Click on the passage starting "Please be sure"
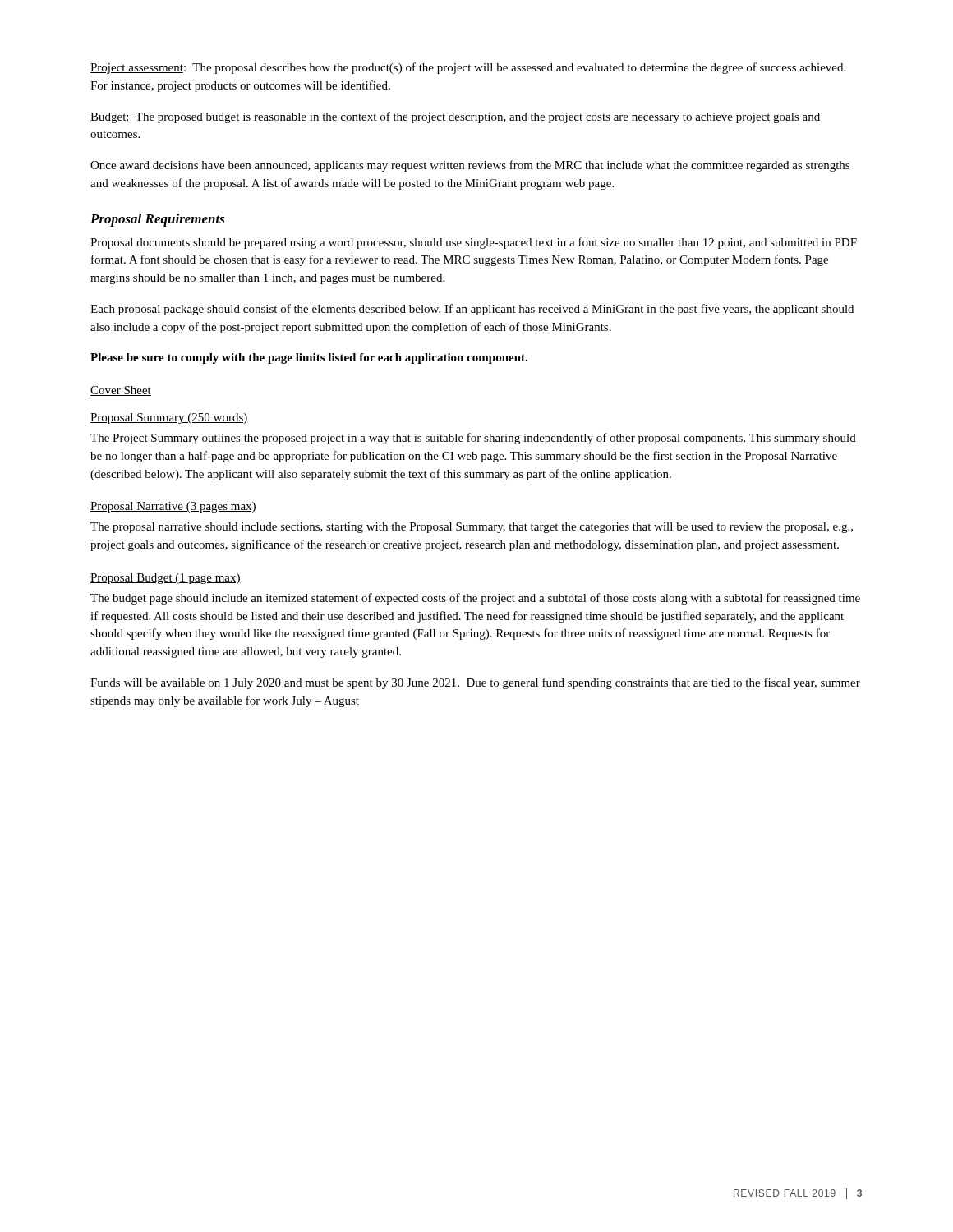Screen dimensions: 1232x953 (x=309, y=357)
